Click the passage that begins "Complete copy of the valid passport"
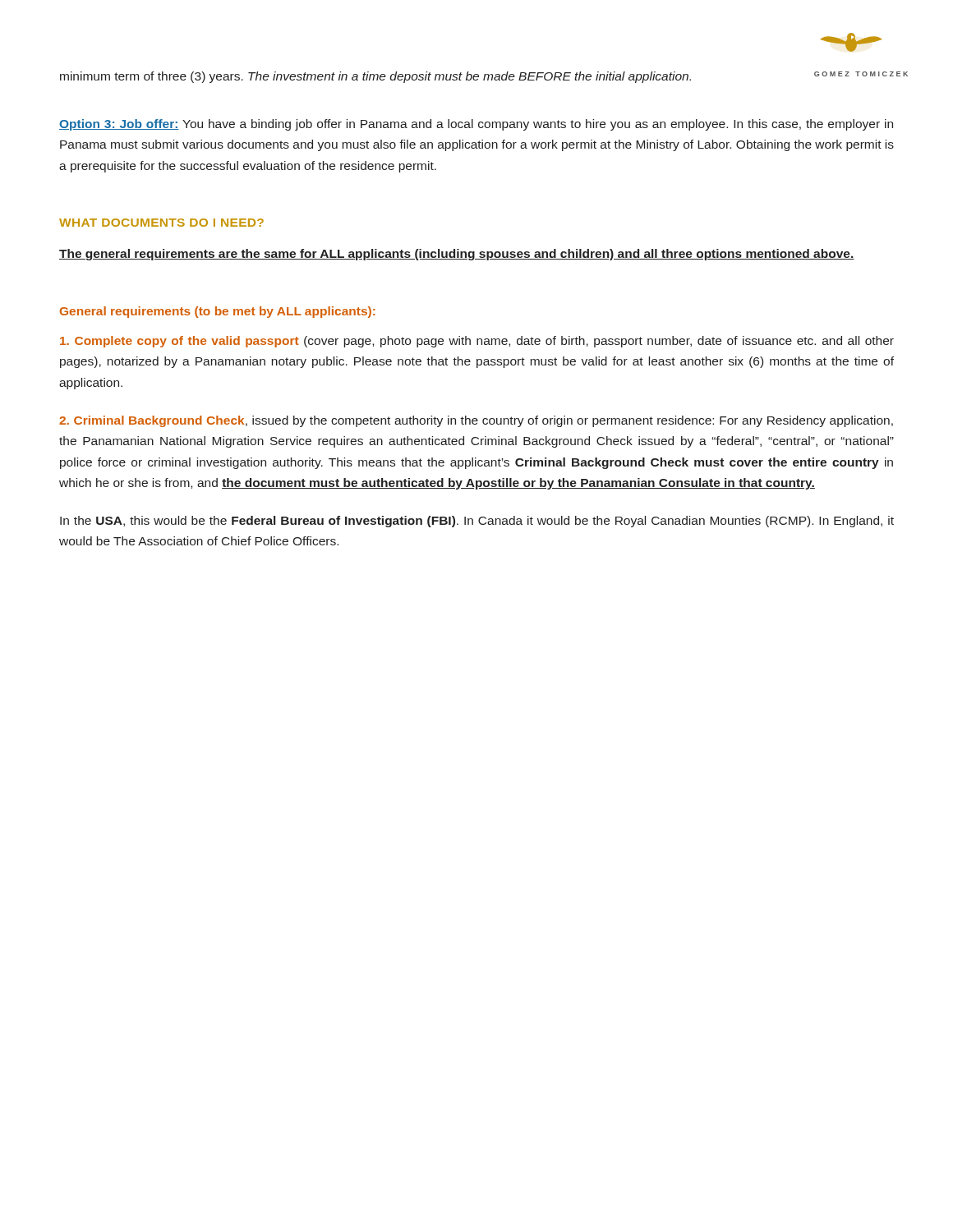The image size is (953, 1232). pos(476,361)
